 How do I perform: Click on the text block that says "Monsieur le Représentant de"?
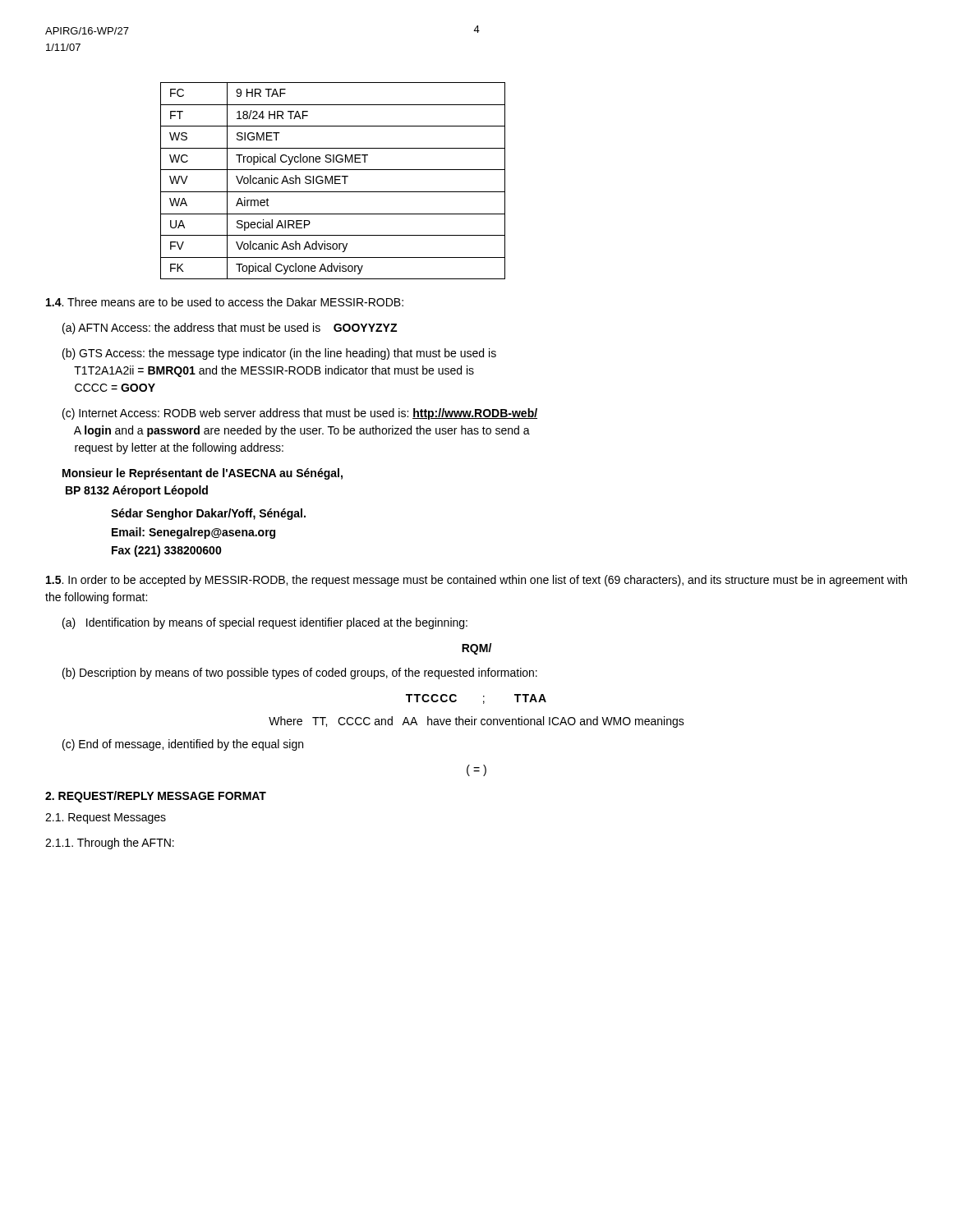point(202,482)
